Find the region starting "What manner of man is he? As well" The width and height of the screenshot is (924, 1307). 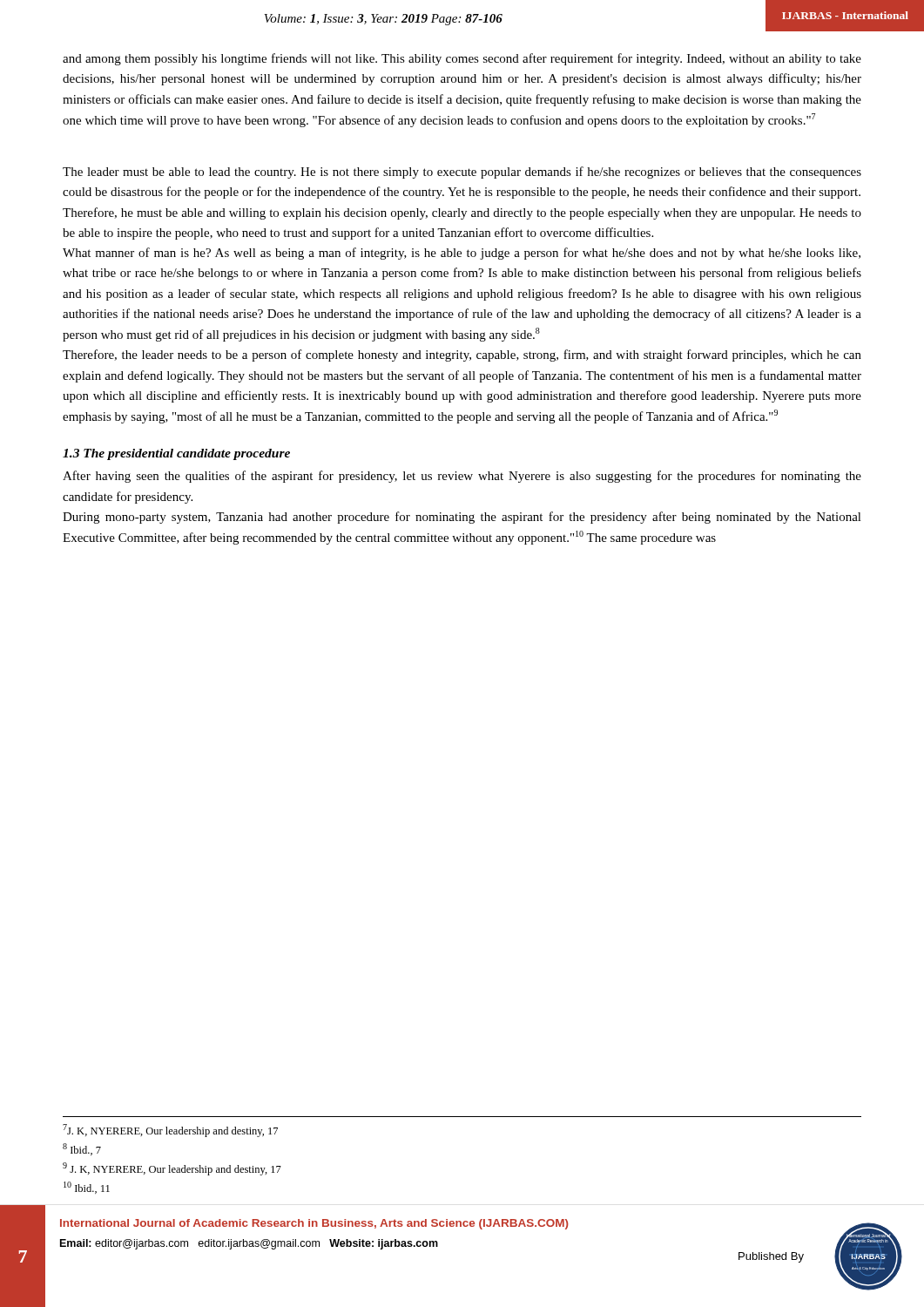(462, 294)
